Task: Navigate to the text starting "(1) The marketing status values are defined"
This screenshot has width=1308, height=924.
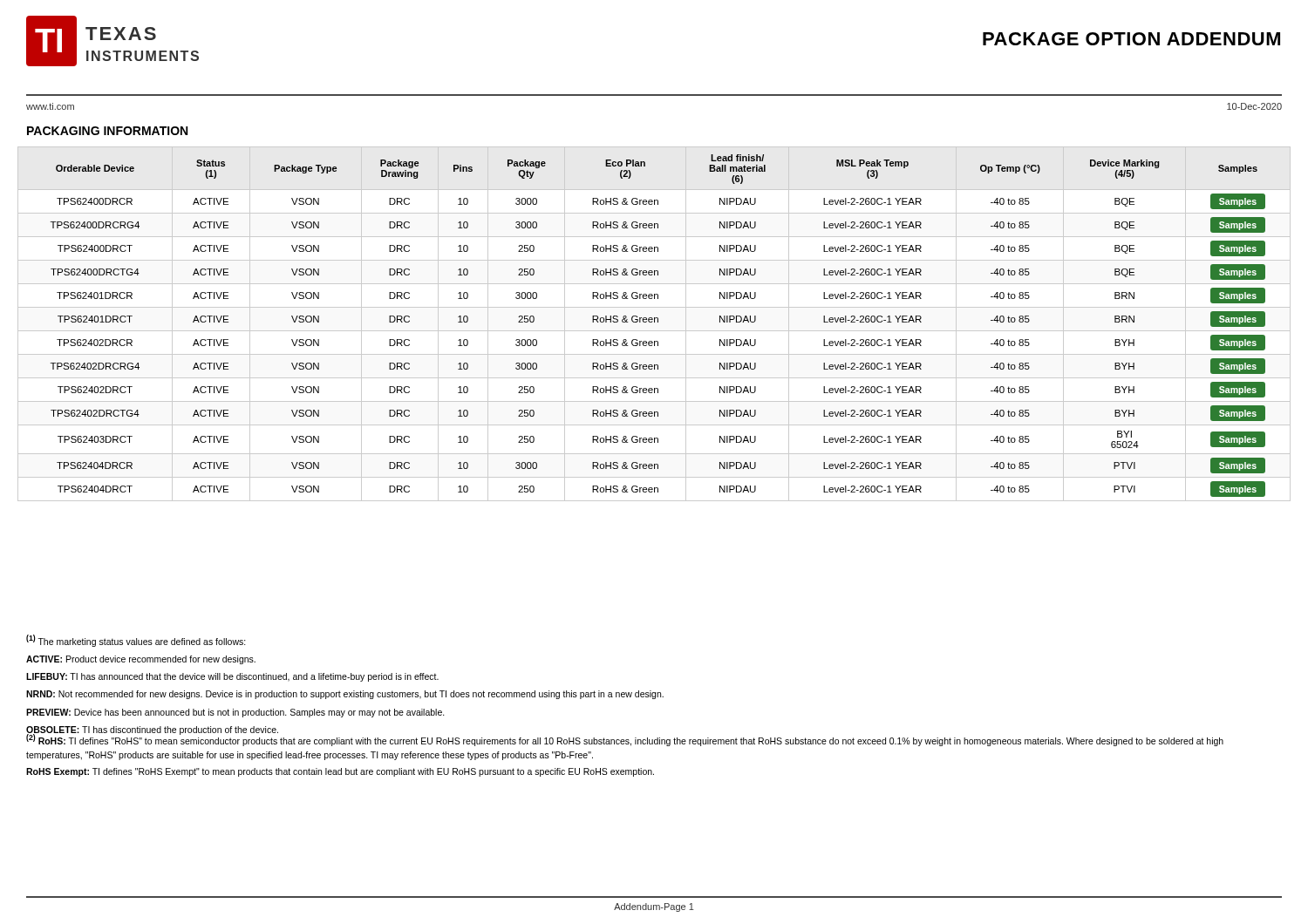Action: click(x=654, y=685)
